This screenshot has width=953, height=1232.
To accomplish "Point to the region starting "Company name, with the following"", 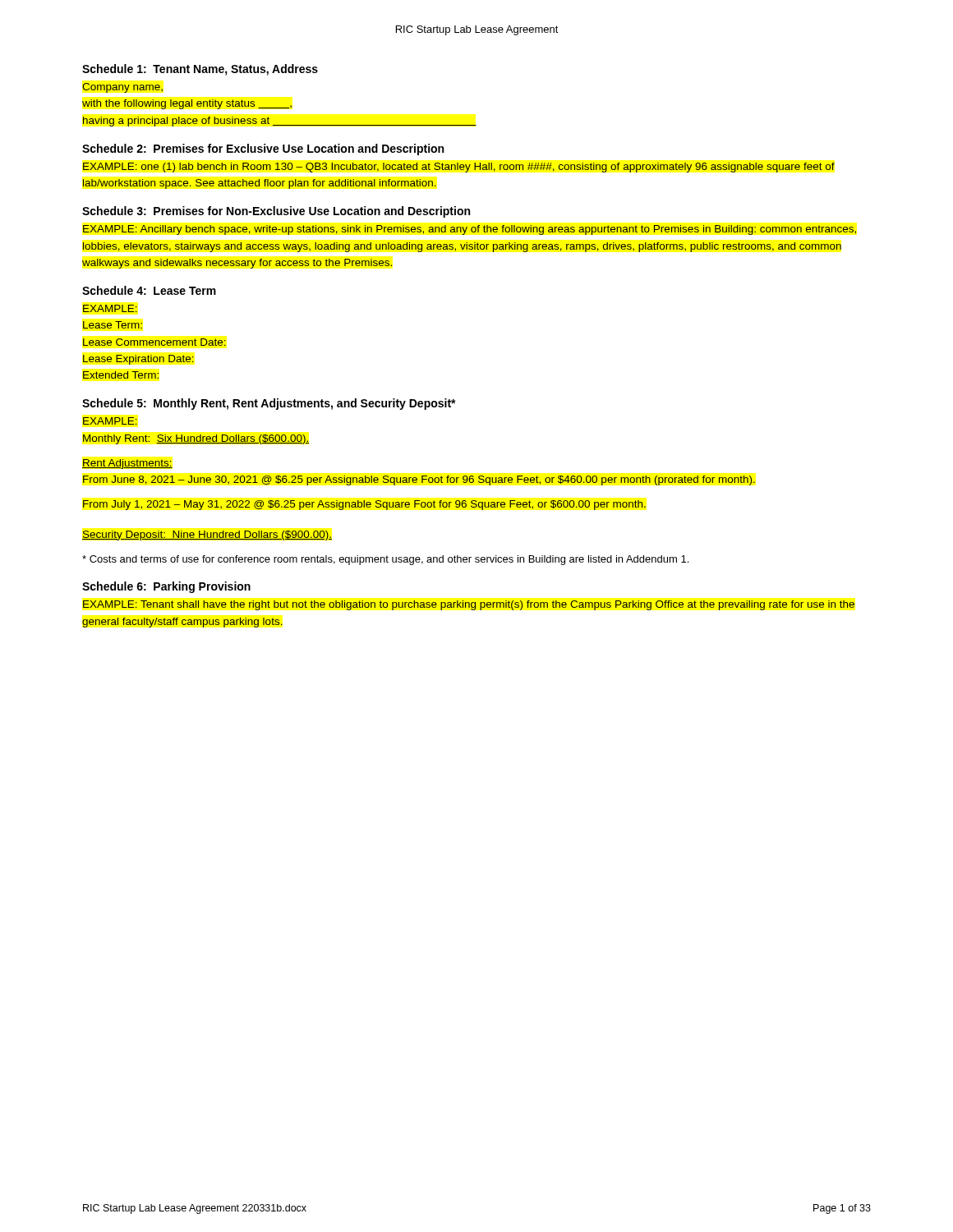I will click(x=279, y=103).
